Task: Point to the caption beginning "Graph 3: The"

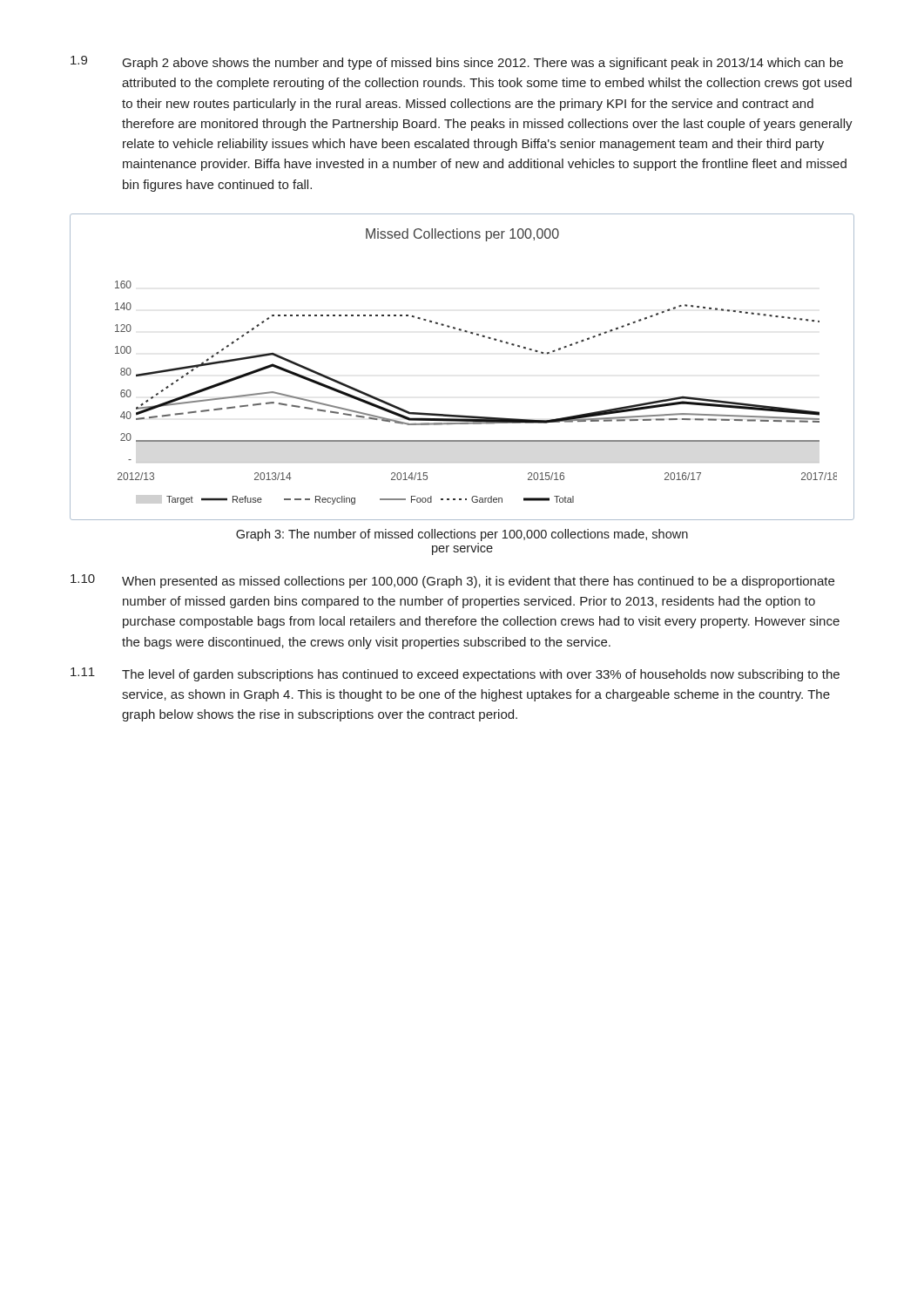Action: click(462, 541)
